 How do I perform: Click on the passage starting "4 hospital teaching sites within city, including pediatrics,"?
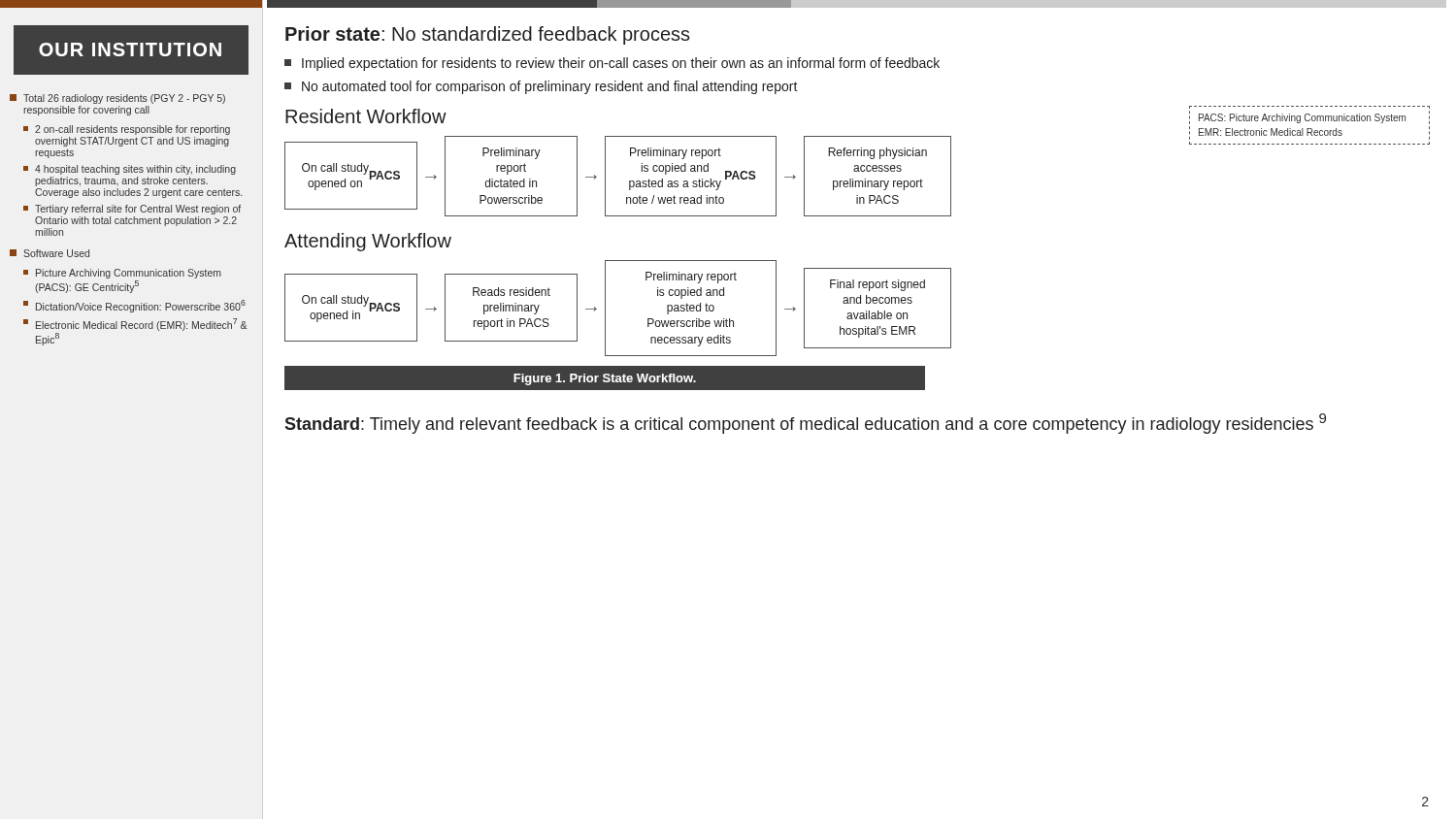pyautogui.click(x=138, y=181)
